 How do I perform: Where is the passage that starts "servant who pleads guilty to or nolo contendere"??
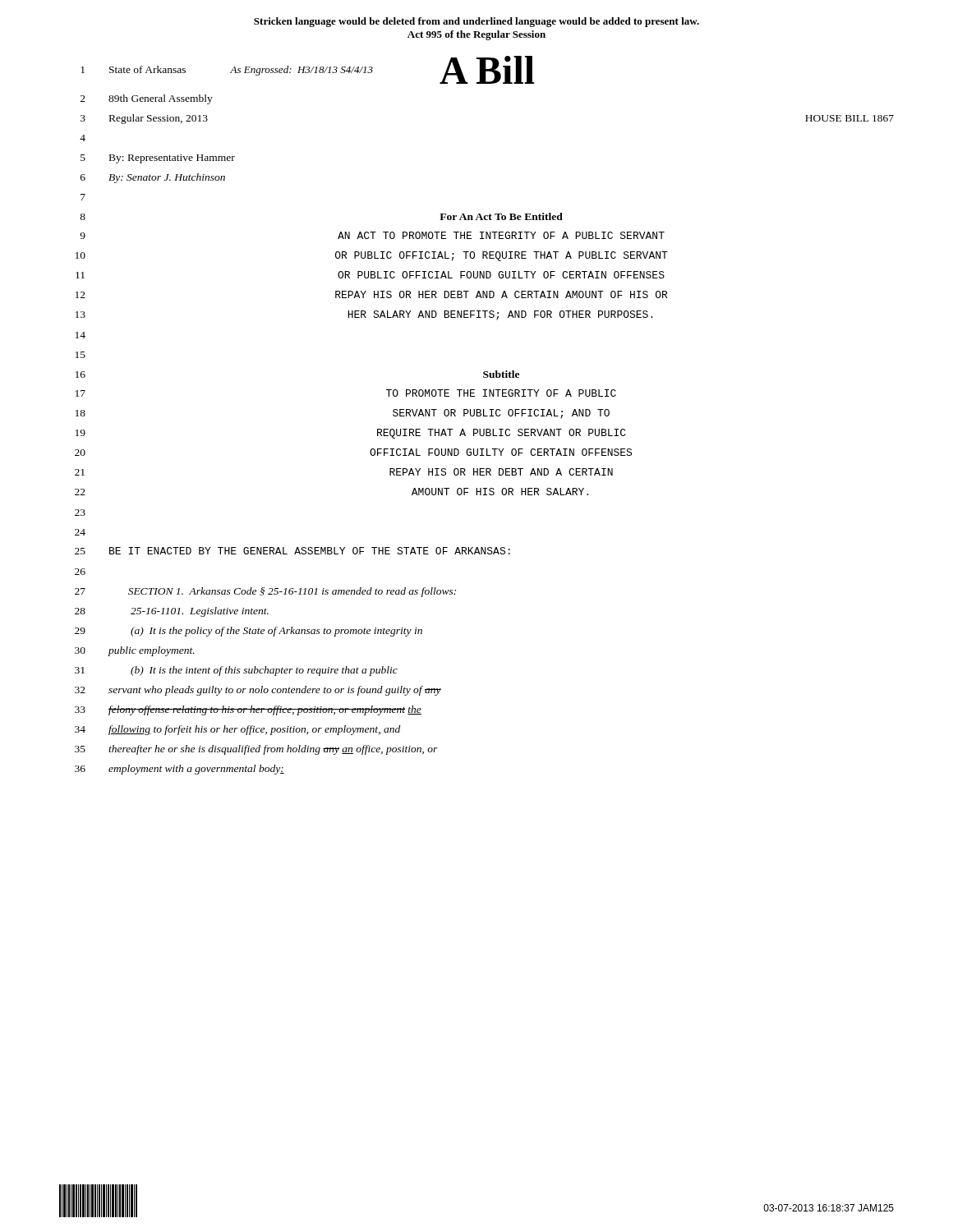(275, 690)
